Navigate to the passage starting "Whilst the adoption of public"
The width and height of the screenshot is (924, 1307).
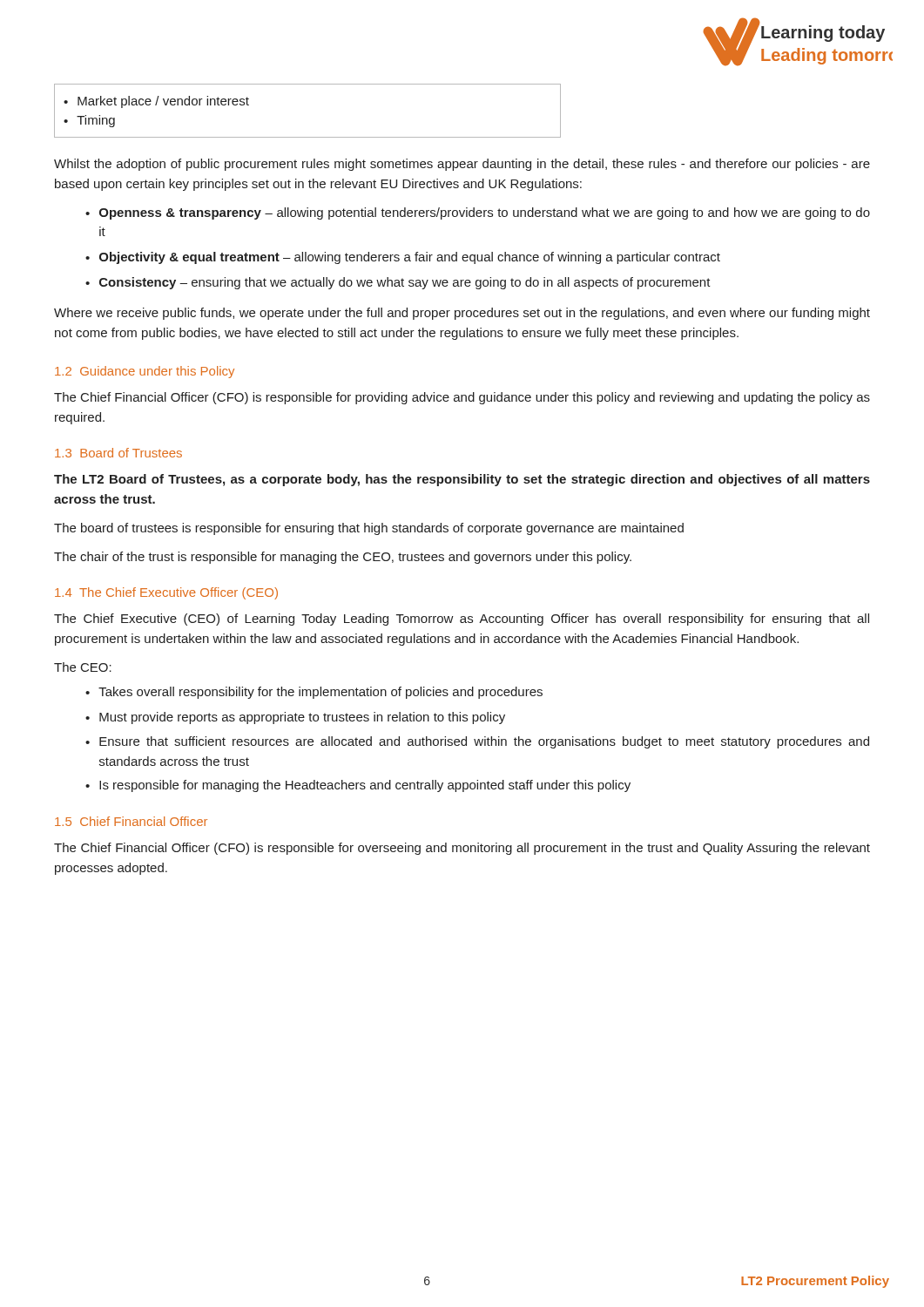(x=462, y=174)
